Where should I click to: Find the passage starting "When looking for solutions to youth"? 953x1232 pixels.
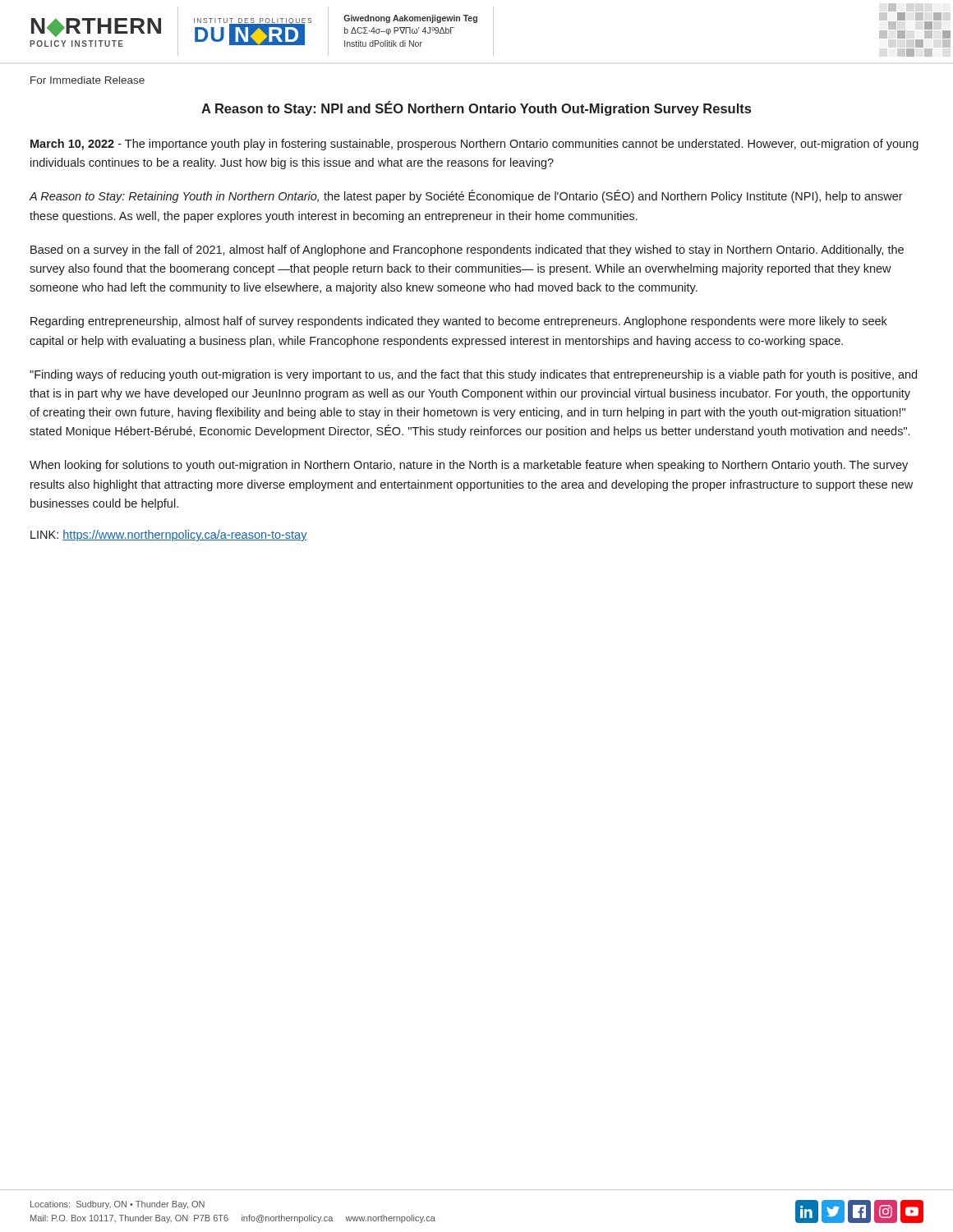[471, 484]
